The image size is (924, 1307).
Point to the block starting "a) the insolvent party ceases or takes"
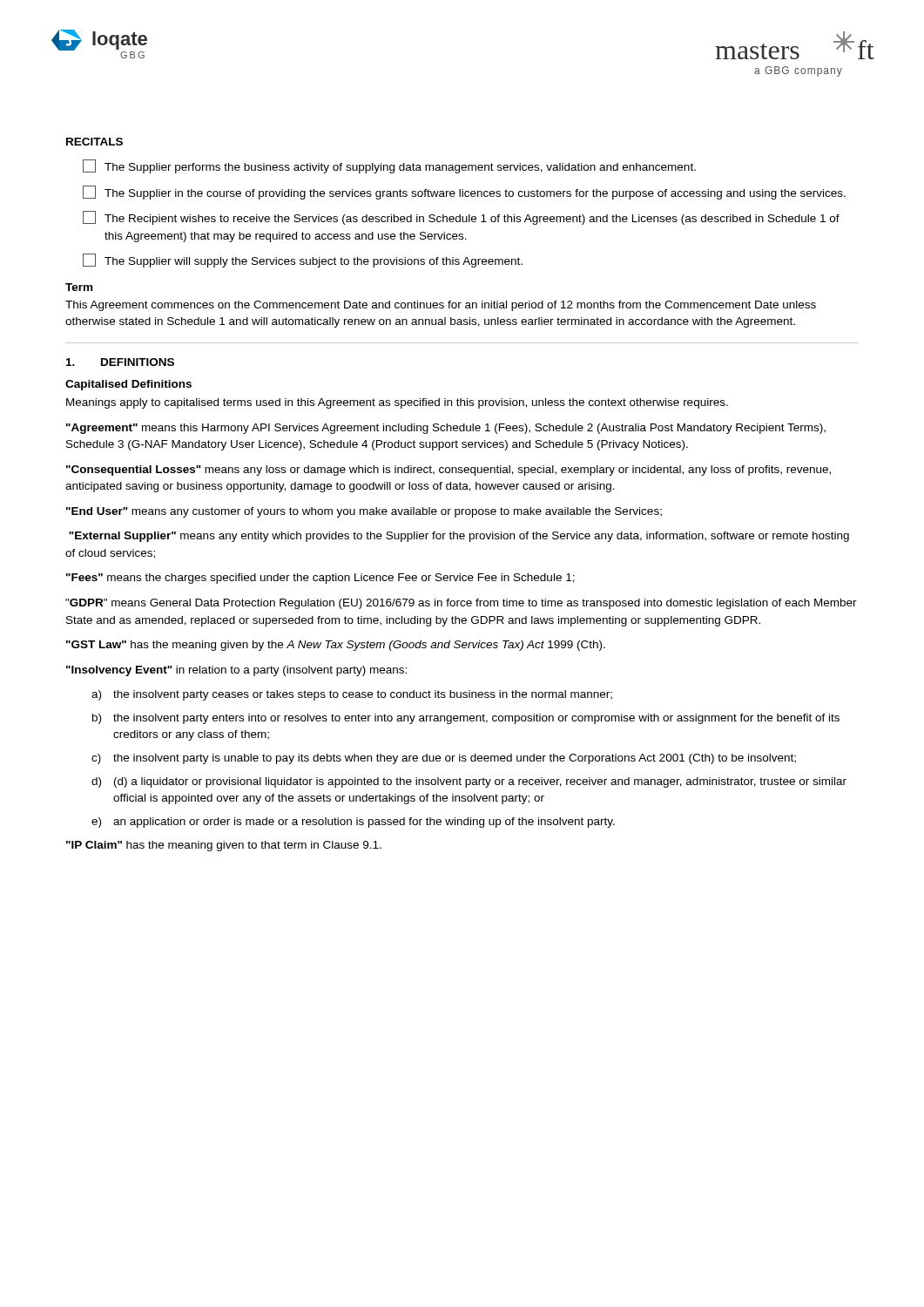(475, 694)
